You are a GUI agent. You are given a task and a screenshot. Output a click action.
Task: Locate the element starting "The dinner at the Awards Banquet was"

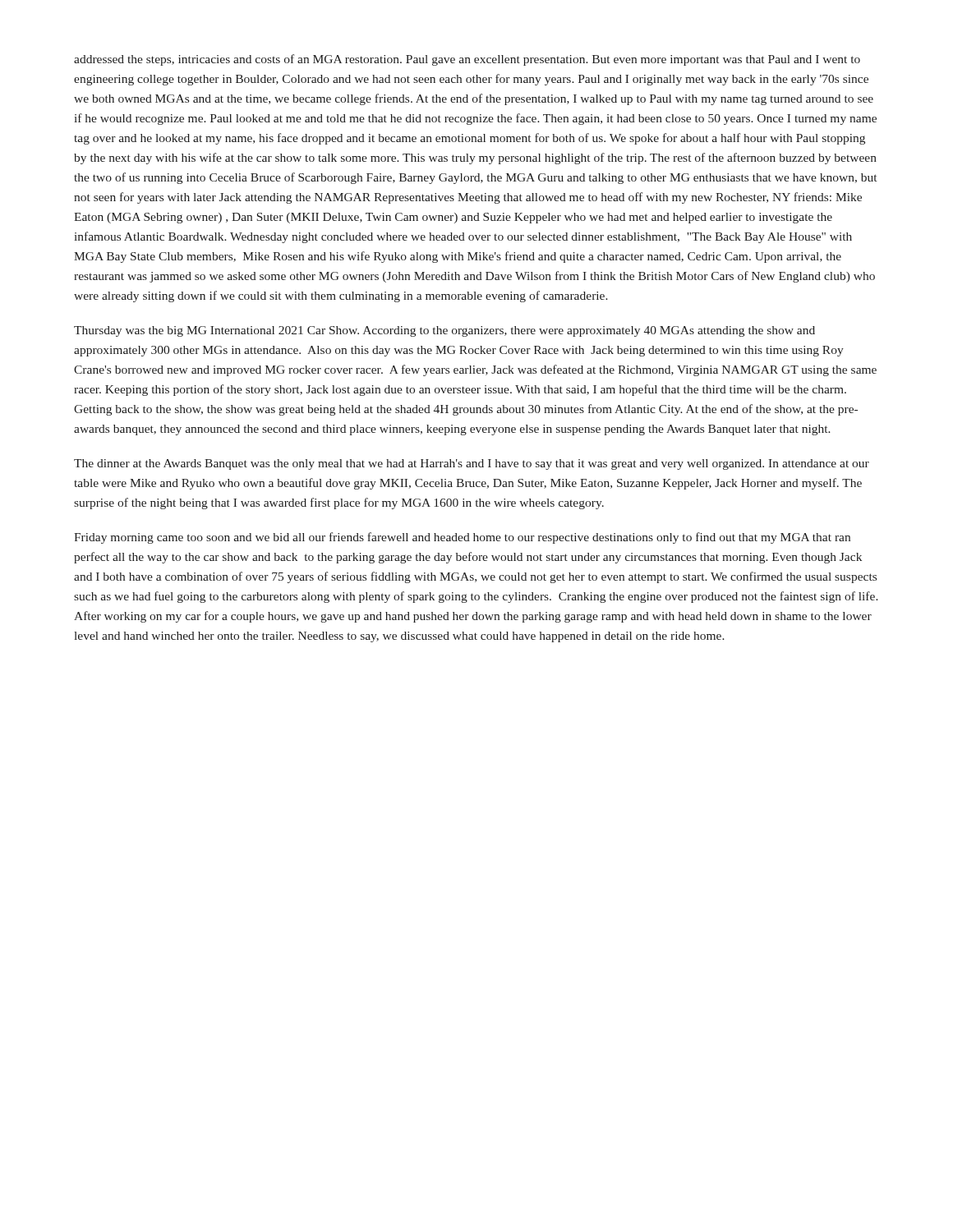[471, 483]
